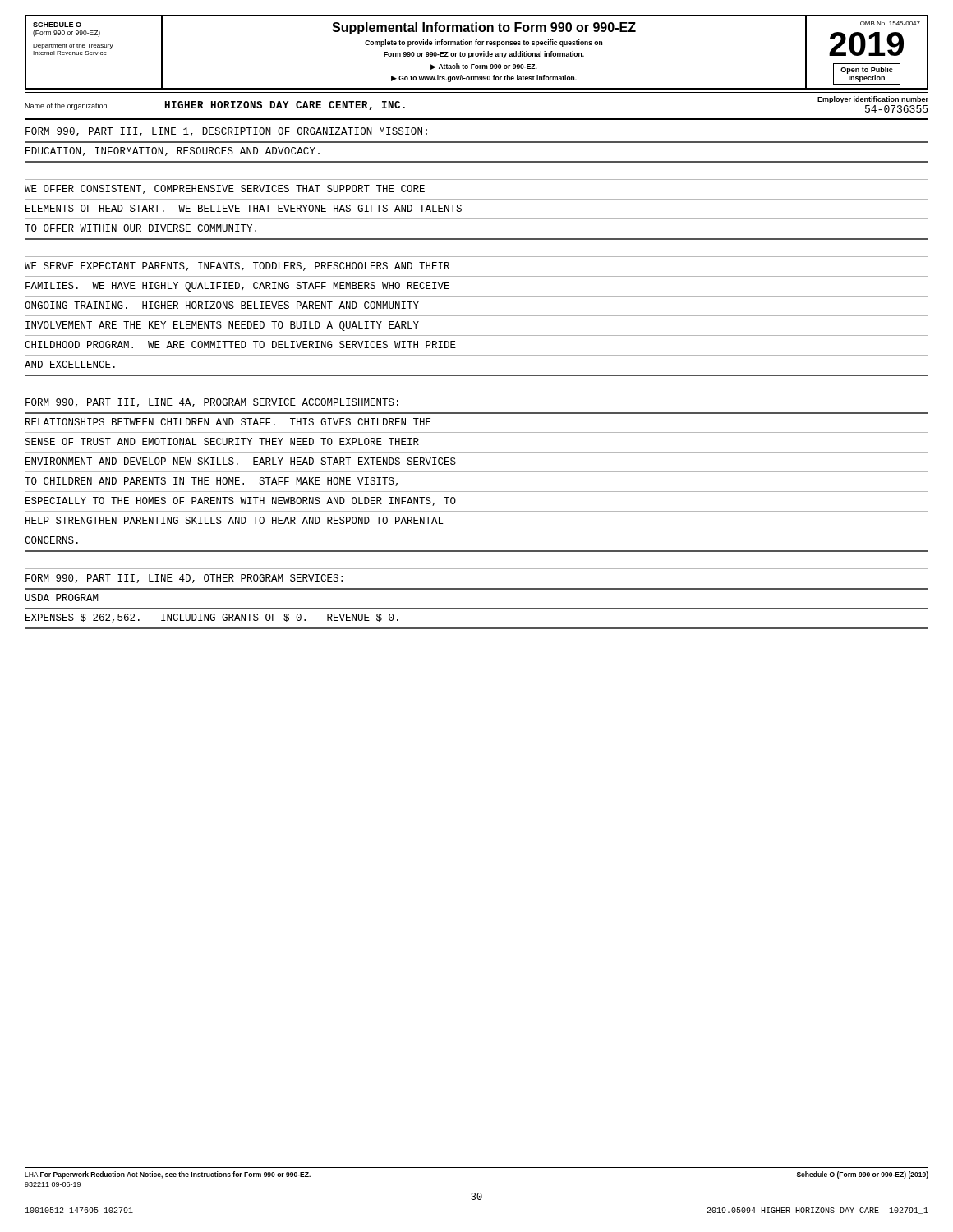
Task: Click on the text block starting "INVOLVEMENT ARE THE KEY ELEMENTS NEEDED"
Action: point(222,326)
